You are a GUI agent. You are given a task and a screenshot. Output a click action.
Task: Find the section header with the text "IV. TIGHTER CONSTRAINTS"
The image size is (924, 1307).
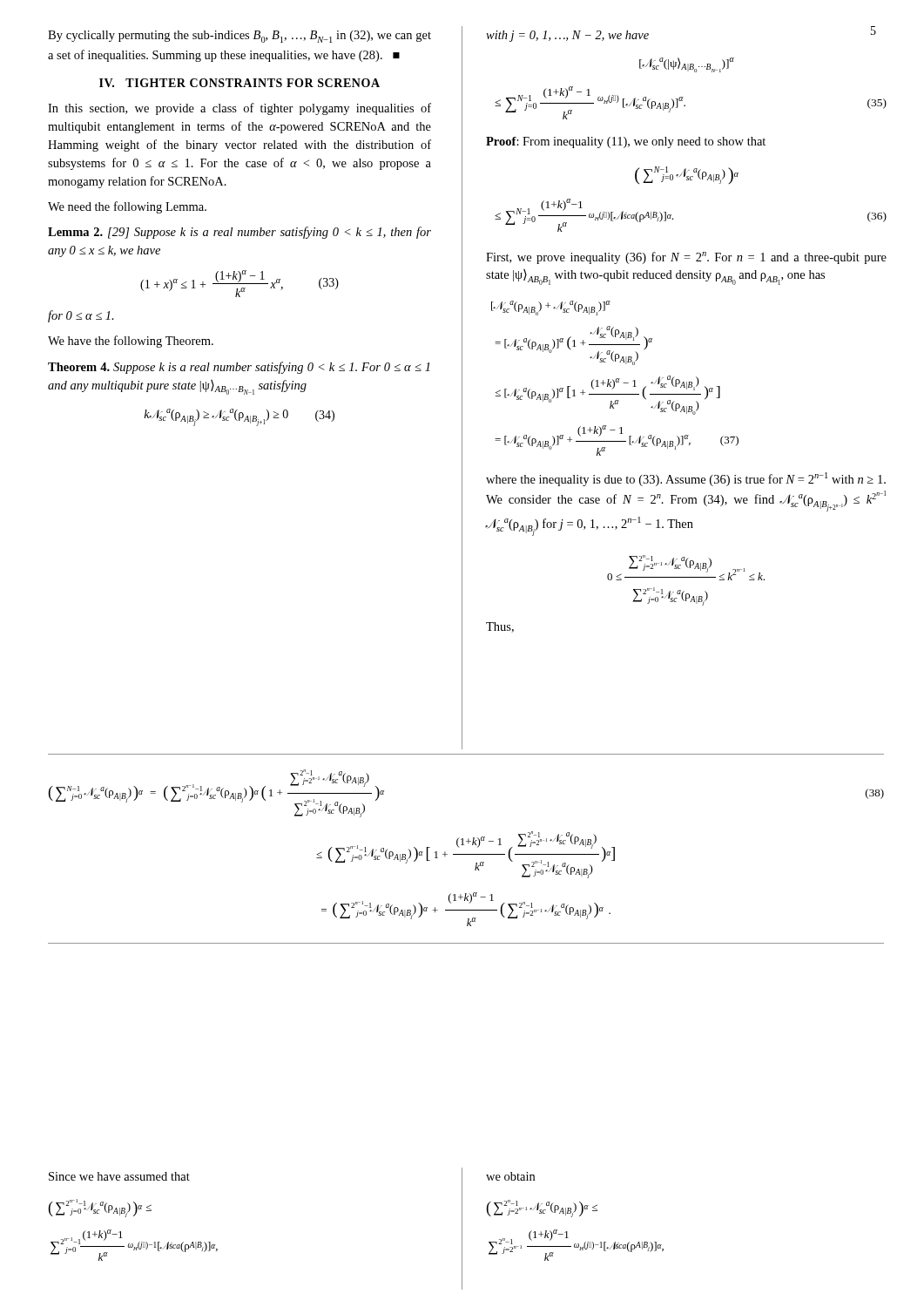click(x=240, y=83)
